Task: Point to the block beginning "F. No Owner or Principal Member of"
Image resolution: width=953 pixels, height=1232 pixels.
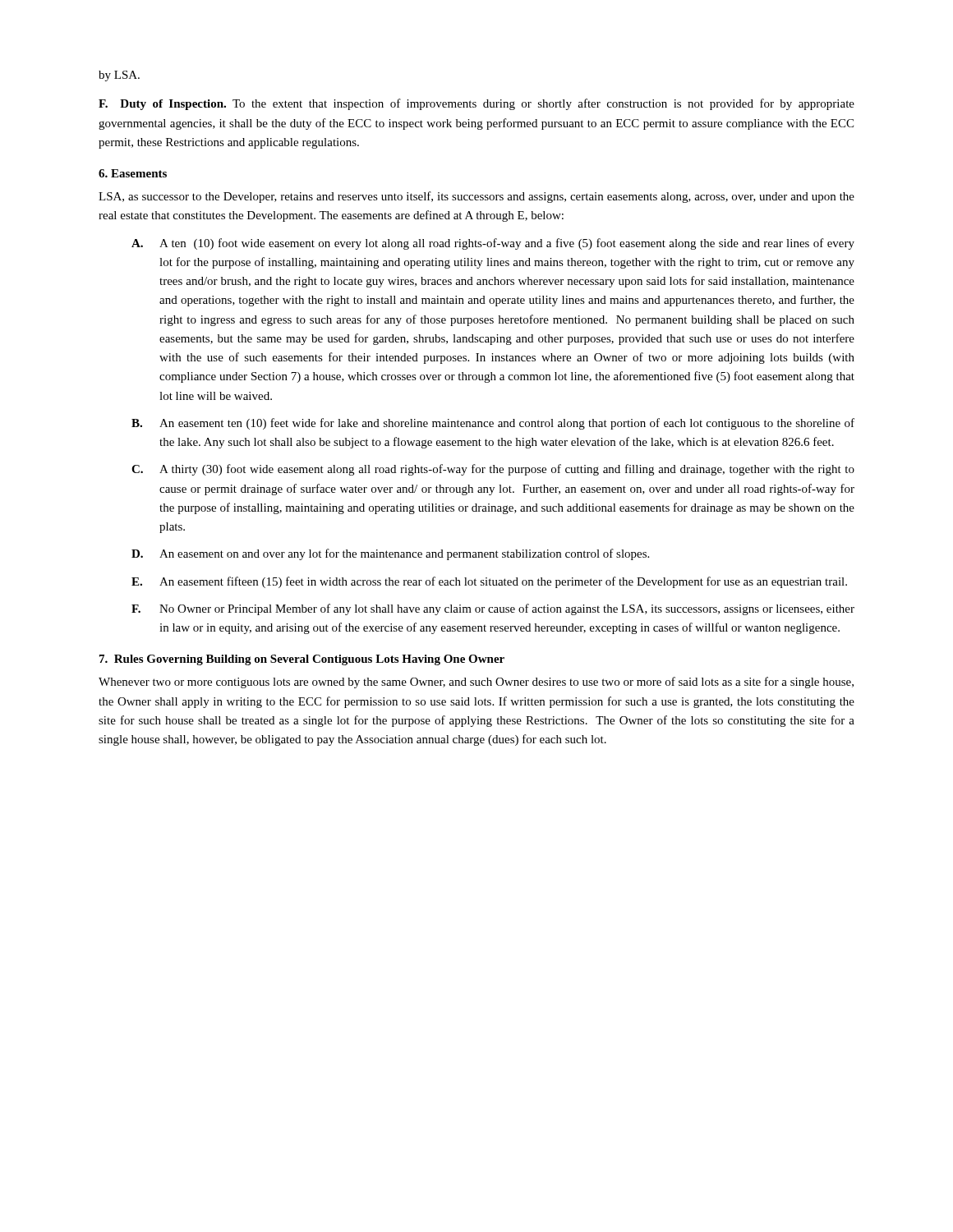Action: click(x=493, y=618)
